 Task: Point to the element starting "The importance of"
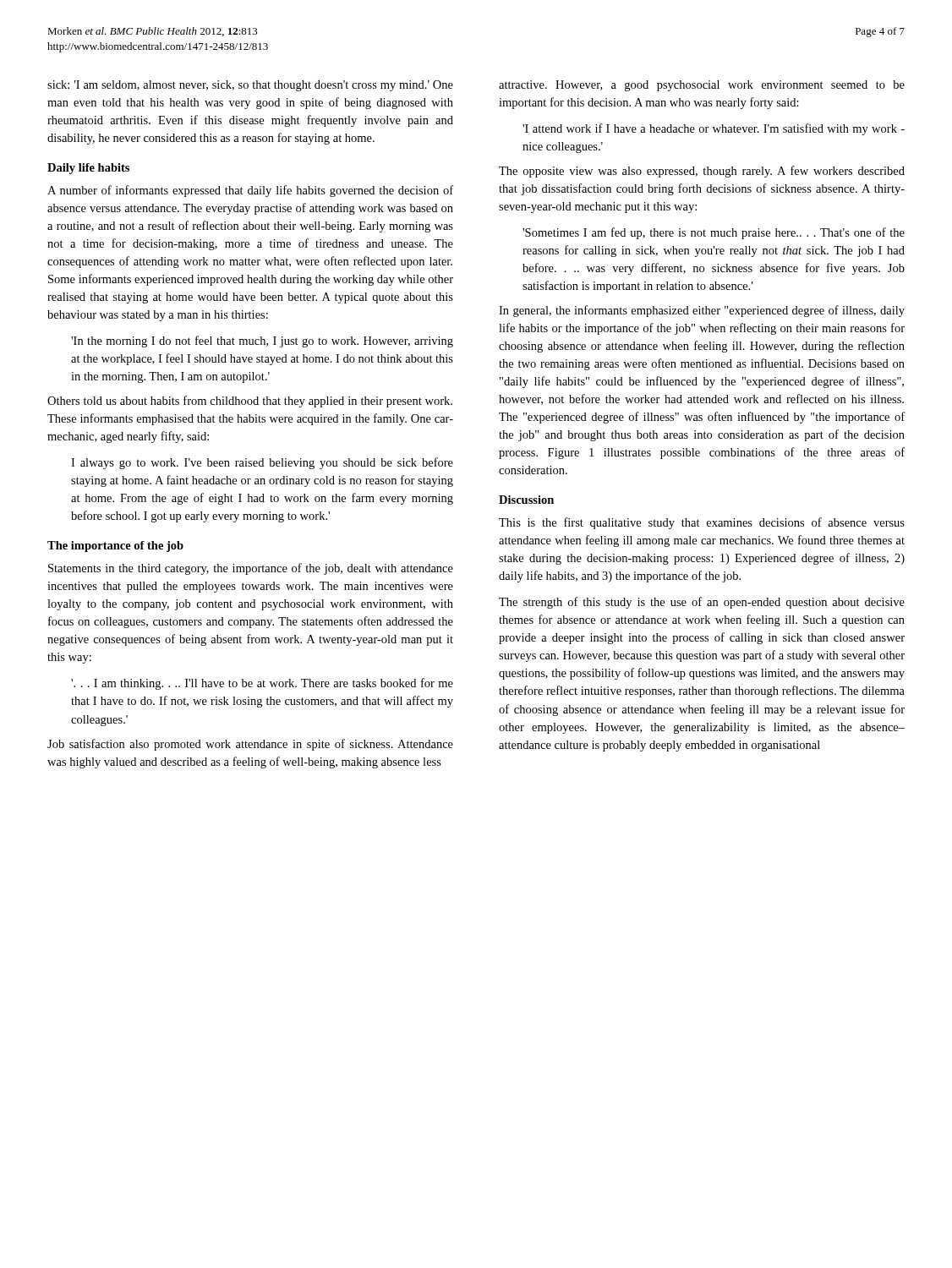point(115,547)
